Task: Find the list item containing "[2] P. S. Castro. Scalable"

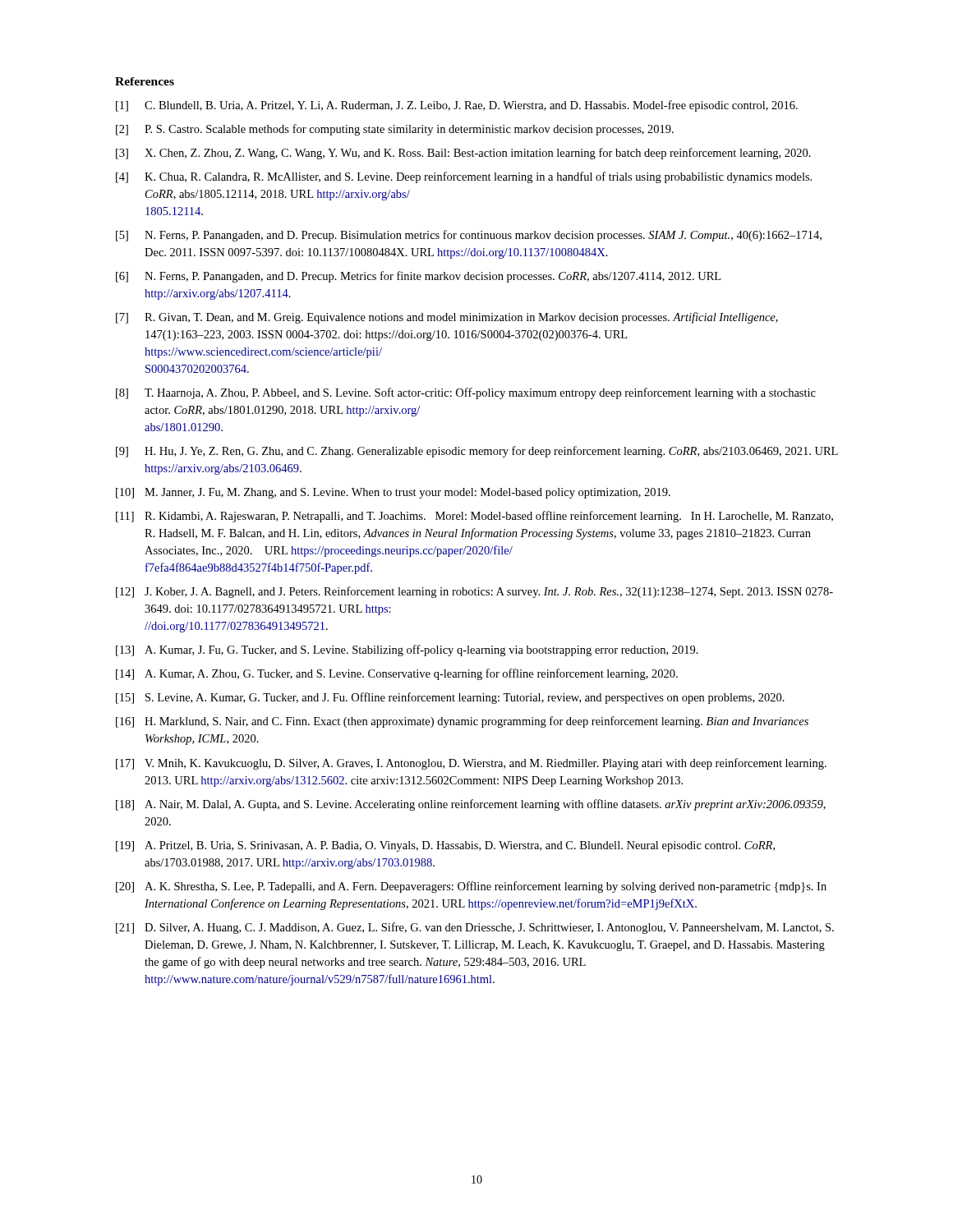Action: tap(476, 129)
